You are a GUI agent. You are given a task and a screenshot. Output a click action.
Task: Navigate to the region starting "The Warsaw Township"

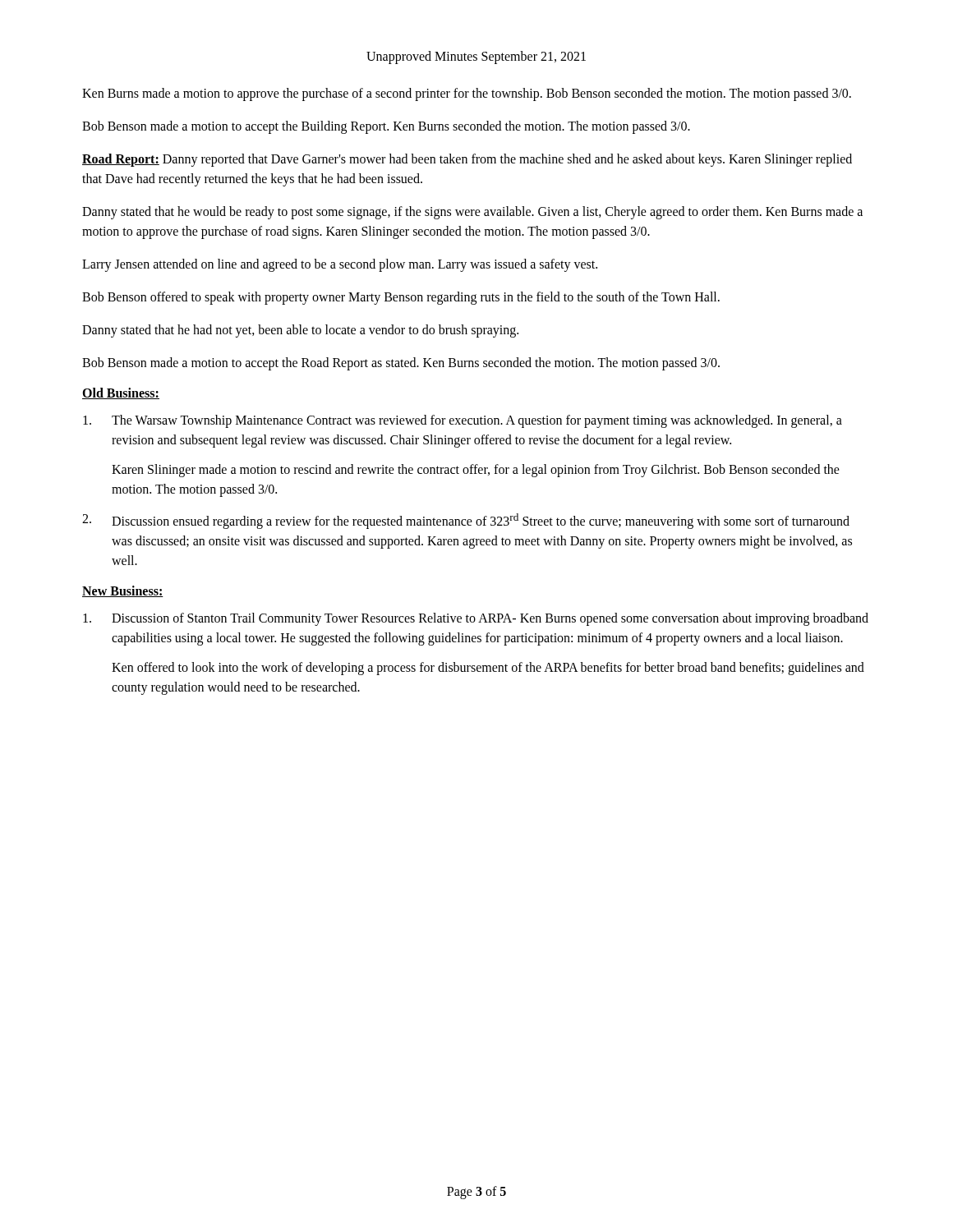coord(476,455)
